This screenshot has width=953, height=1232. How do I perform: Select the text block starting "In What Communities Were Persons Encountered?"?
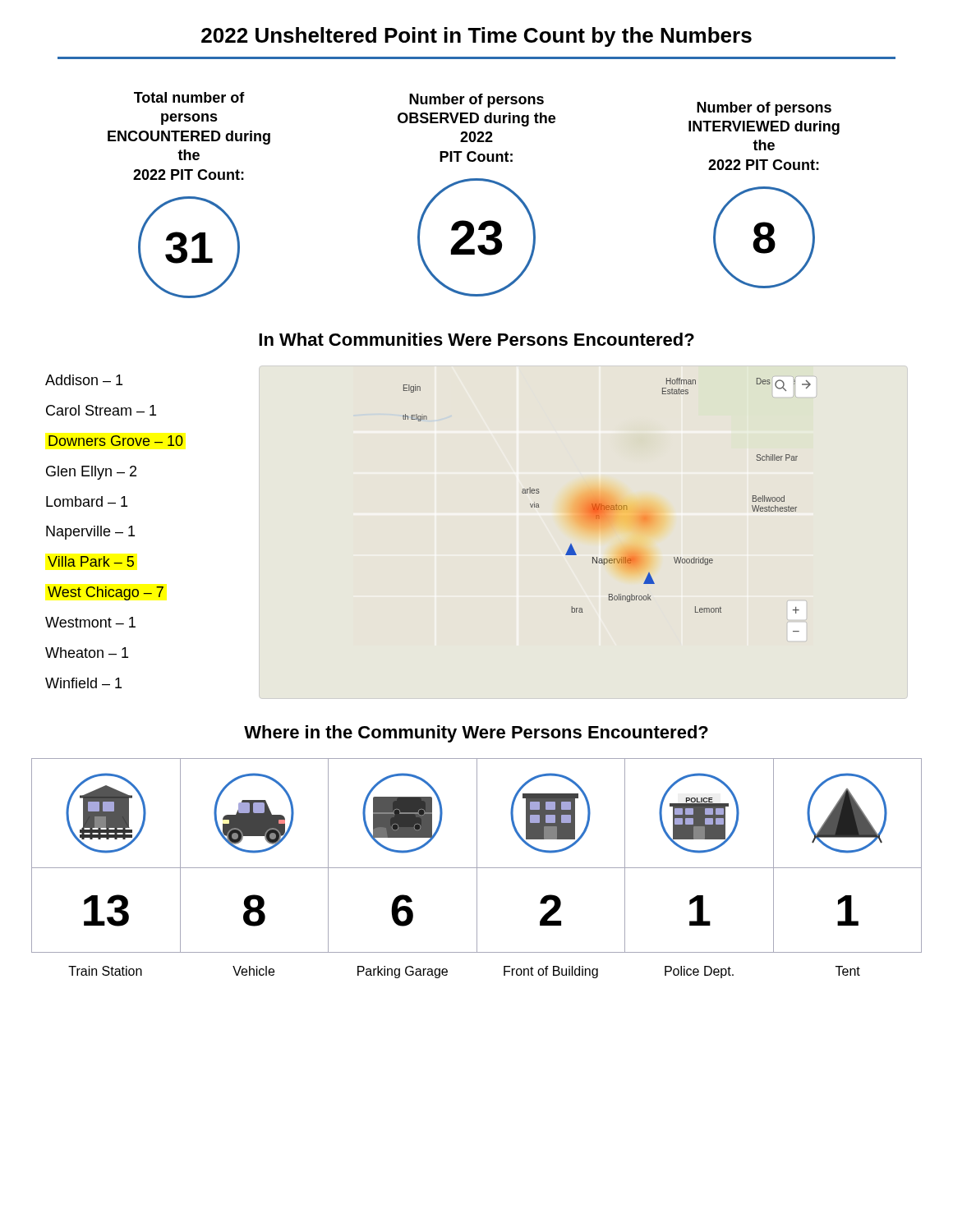tap(476, 340)
